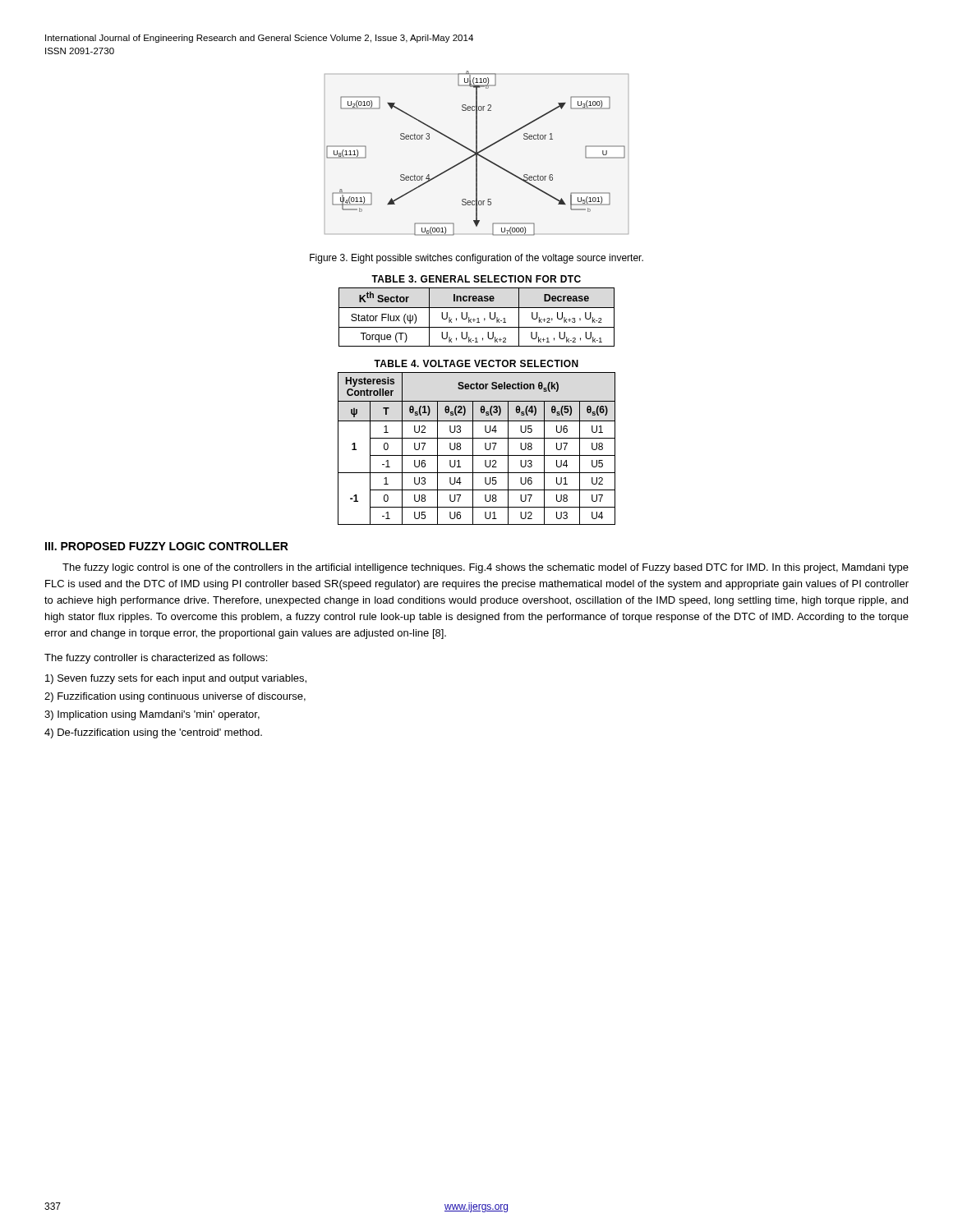Find the element starting "3) Implication using Mamdani's 'min' operator,"
The width and height of the screenshot is (953, 1232).
point(152,714)
